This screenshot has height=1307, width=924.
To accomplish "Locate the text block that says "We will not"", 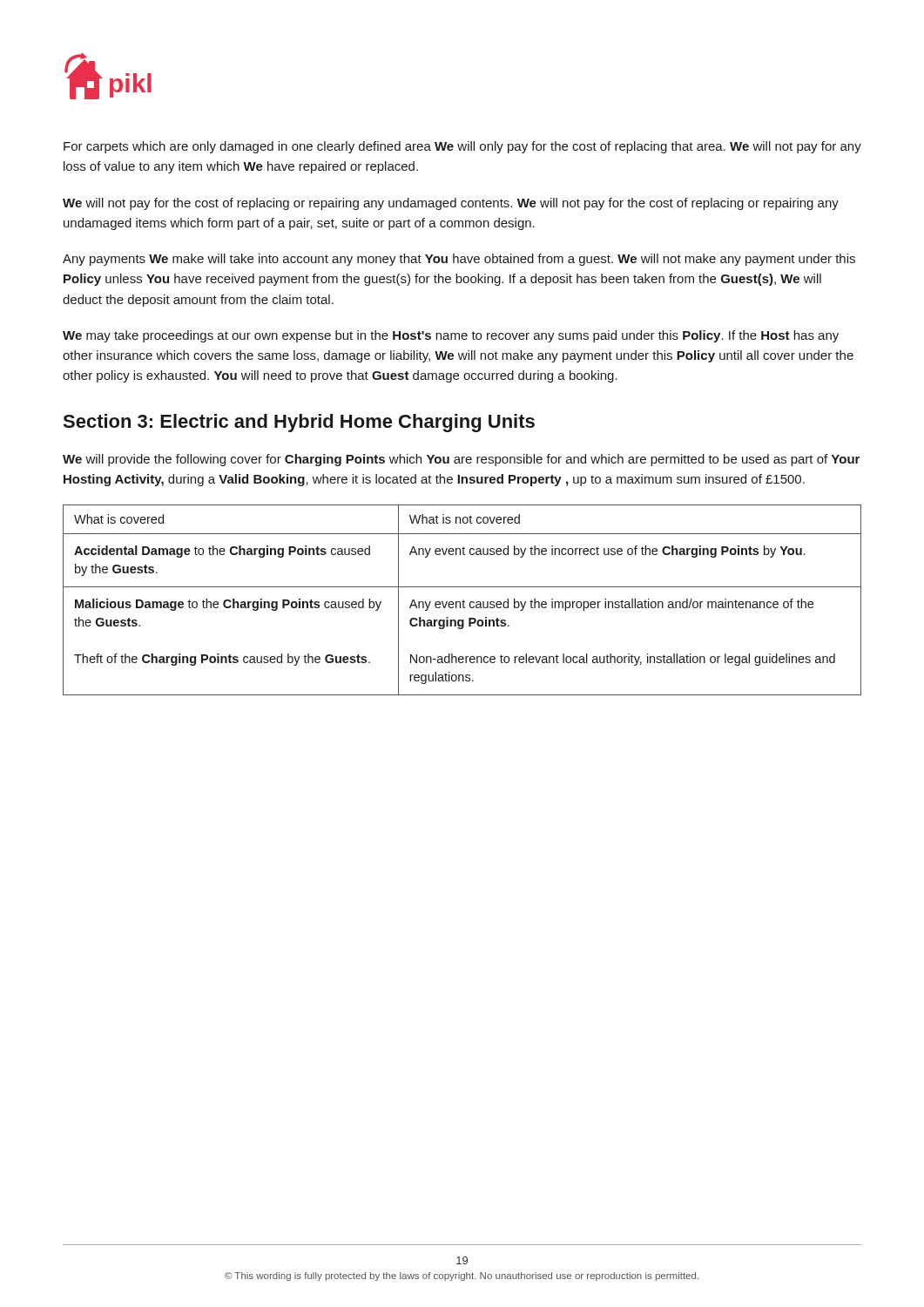I will point(451,212).
